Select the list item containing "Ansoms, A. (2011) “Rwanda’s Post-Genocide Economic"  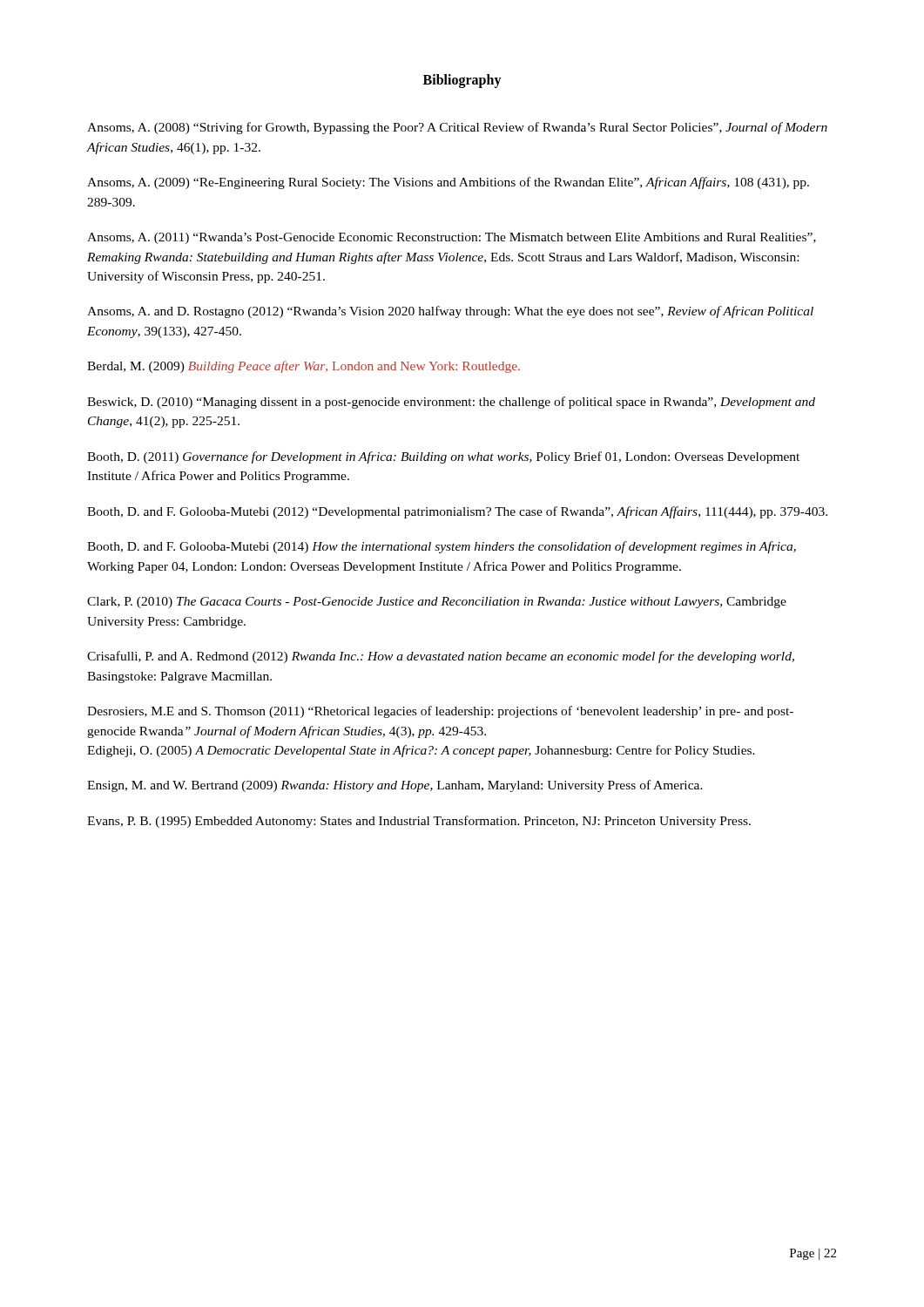[462, 257]
